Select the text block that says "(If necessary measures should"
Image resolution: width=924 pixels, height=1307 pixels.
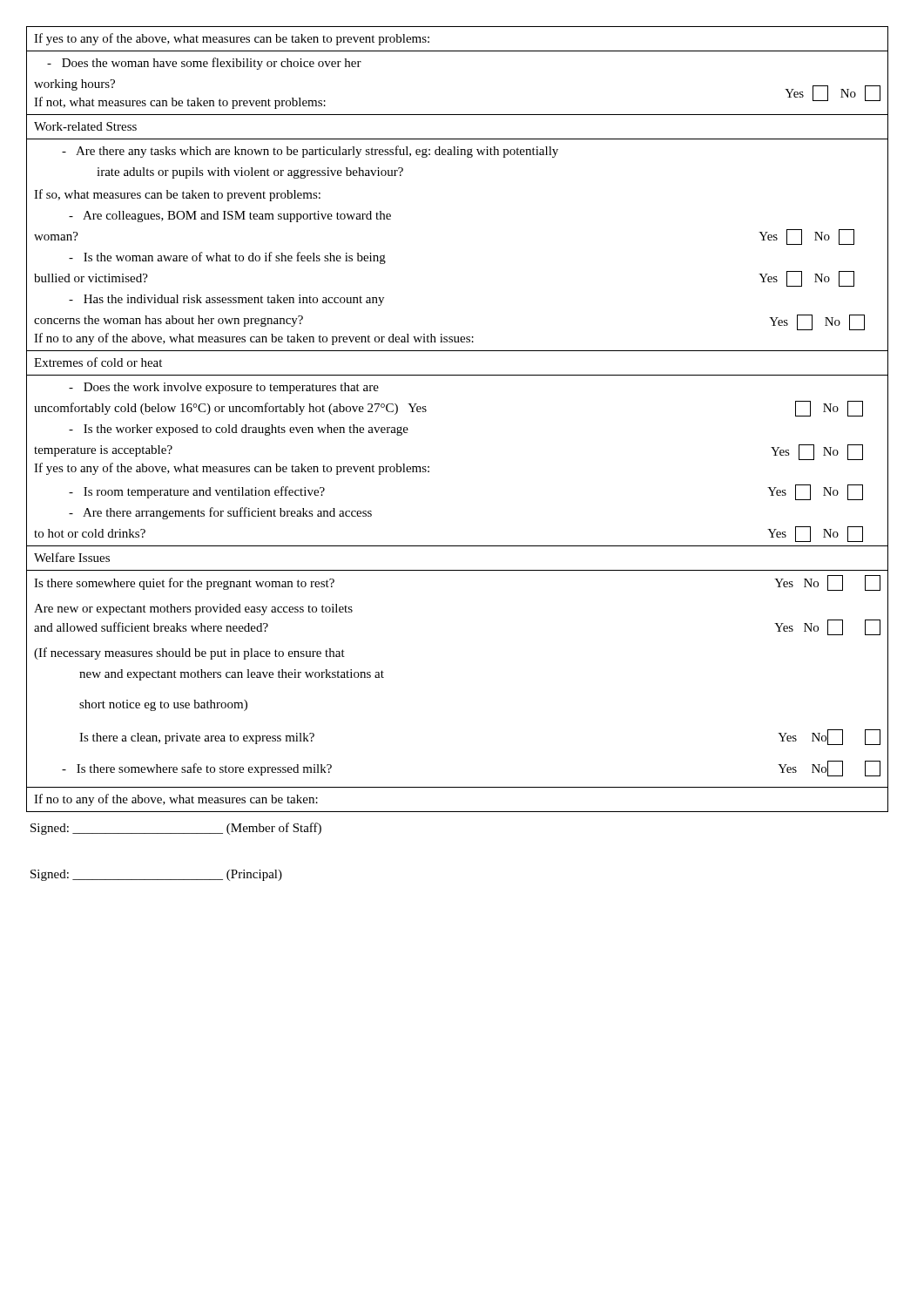point(189,652)
